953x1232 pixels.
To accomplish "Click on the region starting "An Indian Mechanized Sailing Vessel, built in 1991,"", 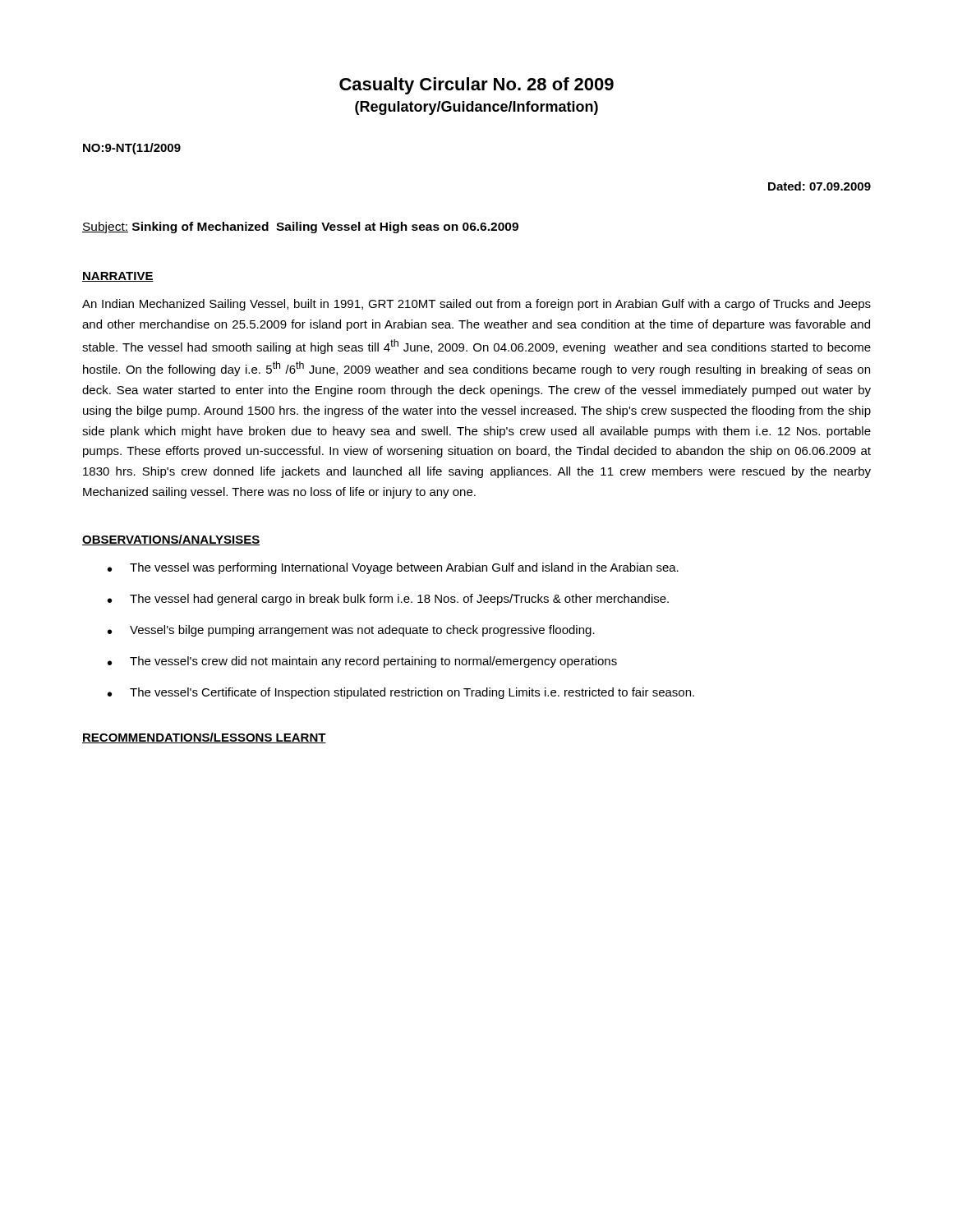I will (476, 397).
